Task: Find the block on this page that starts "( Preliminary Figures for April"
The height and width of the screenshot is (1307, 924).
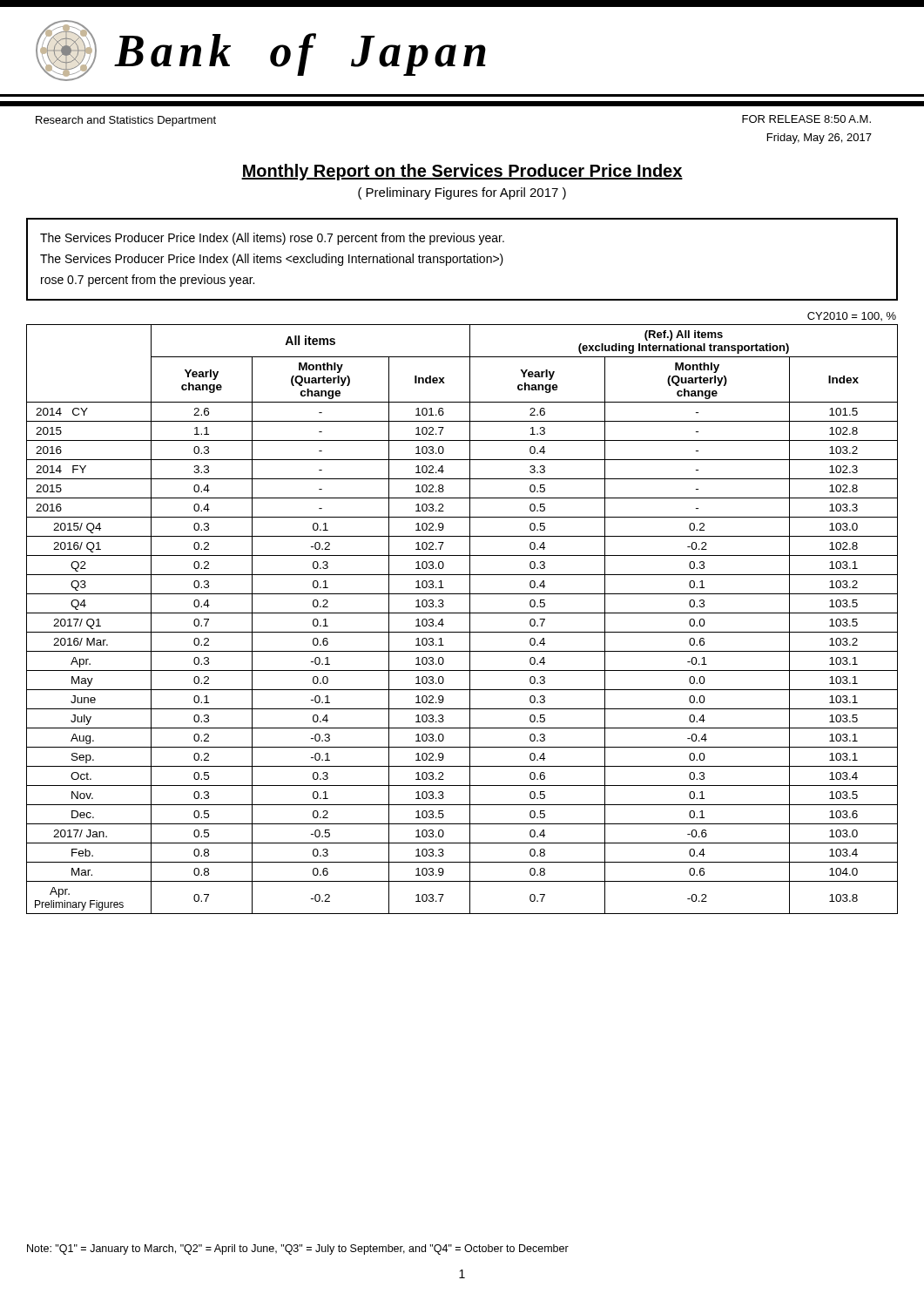Action: coord(462,192)
